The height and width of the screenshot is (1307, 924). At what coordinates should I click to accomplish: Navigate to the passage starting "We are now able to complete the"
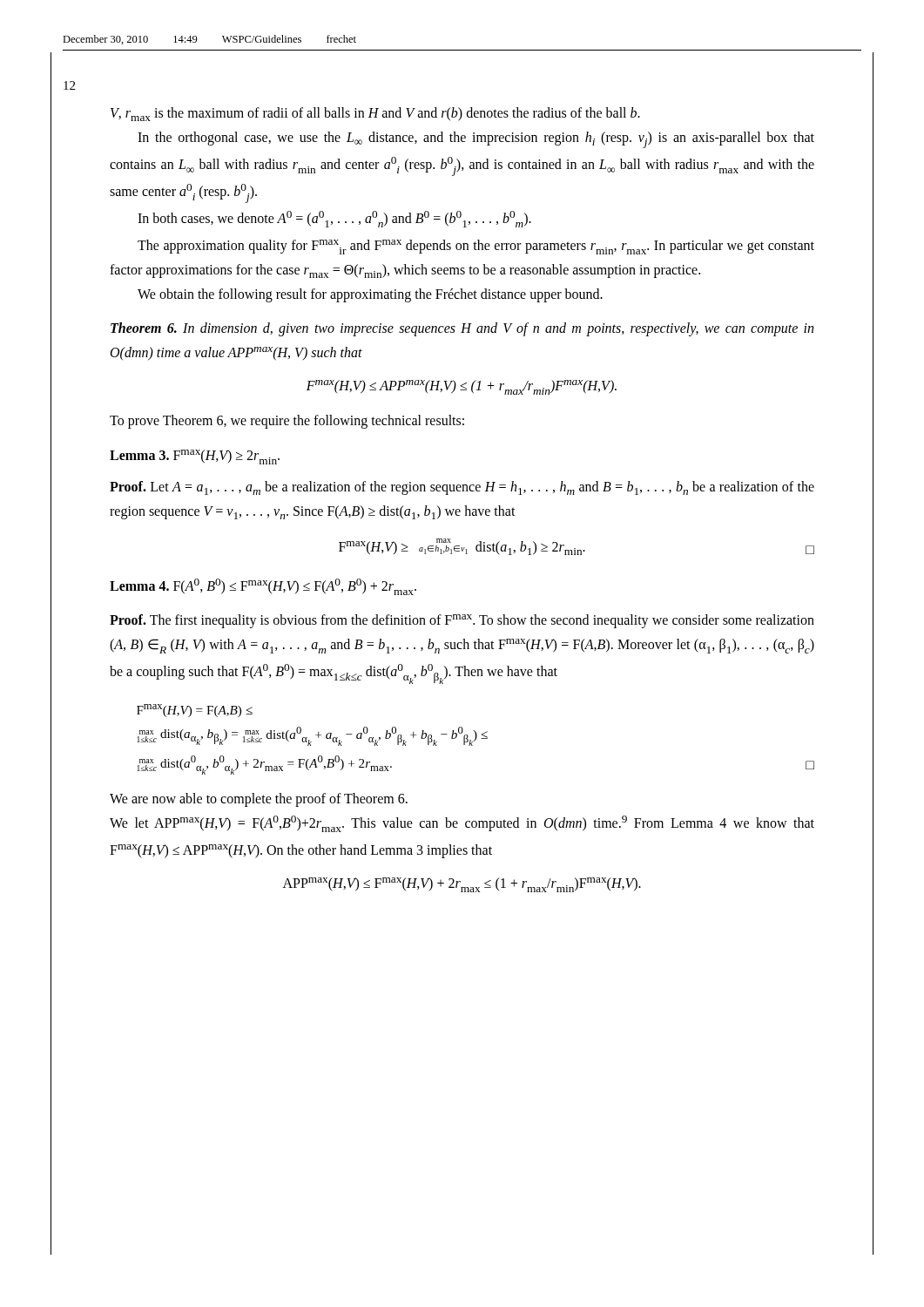(462, 825)
